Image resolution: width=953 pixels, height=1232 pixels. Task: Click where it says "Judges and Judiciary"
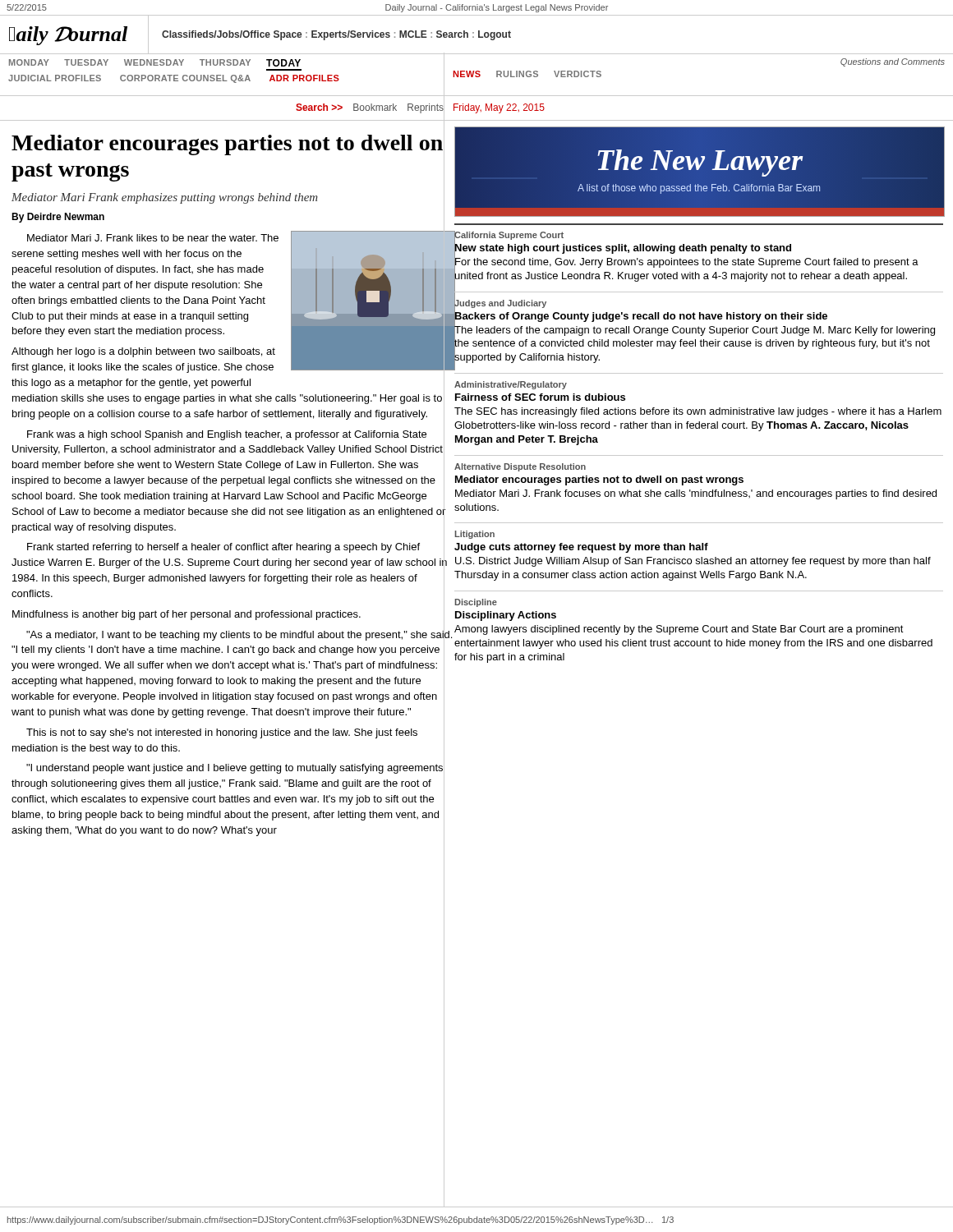tap(501, 303)
